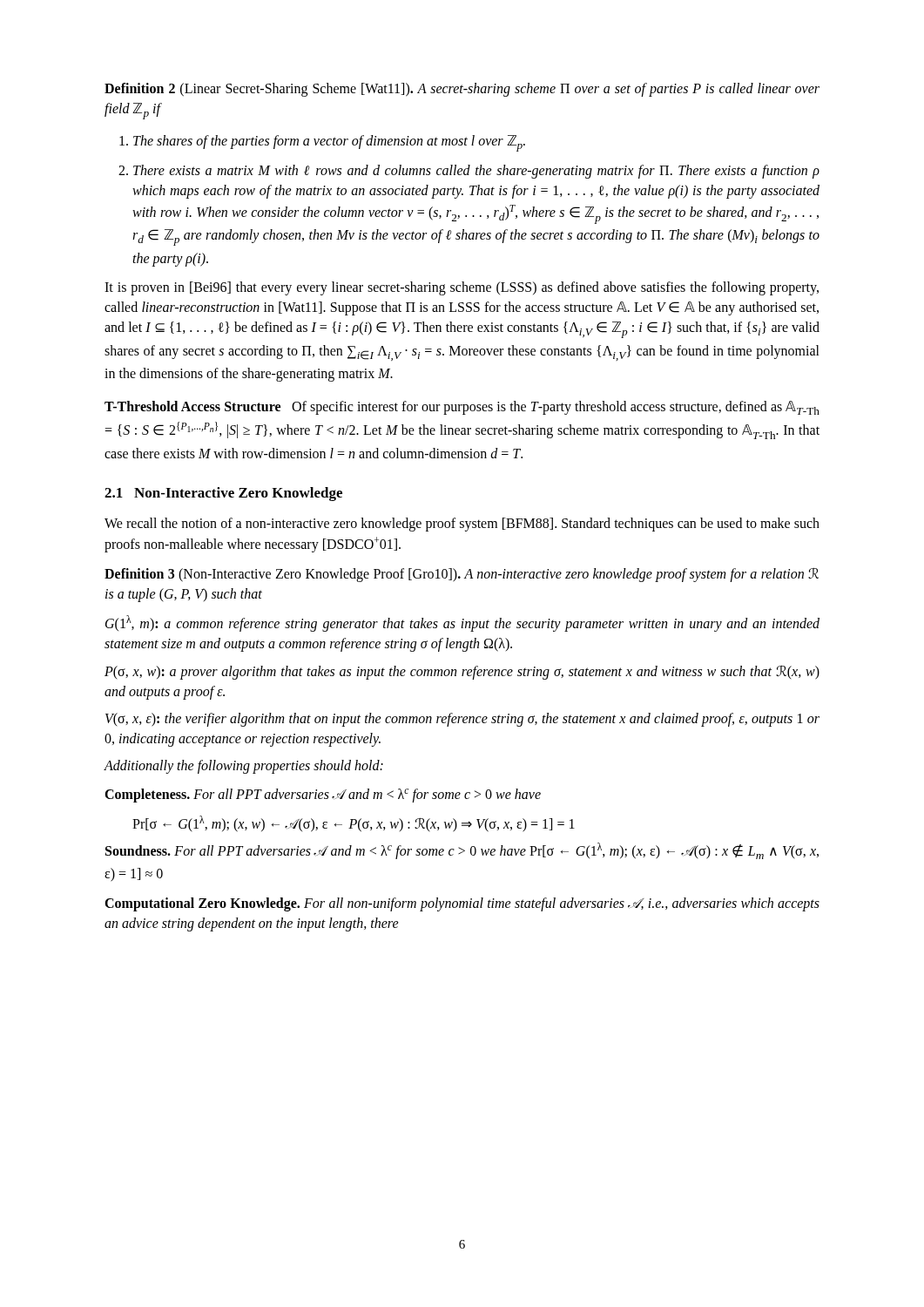Image resolution: width=924 pixels, height=1307 pixels.
Task: Find the passage starting "G(1λ, m): a common reference string generator that"
Action: tap(462, 633)
